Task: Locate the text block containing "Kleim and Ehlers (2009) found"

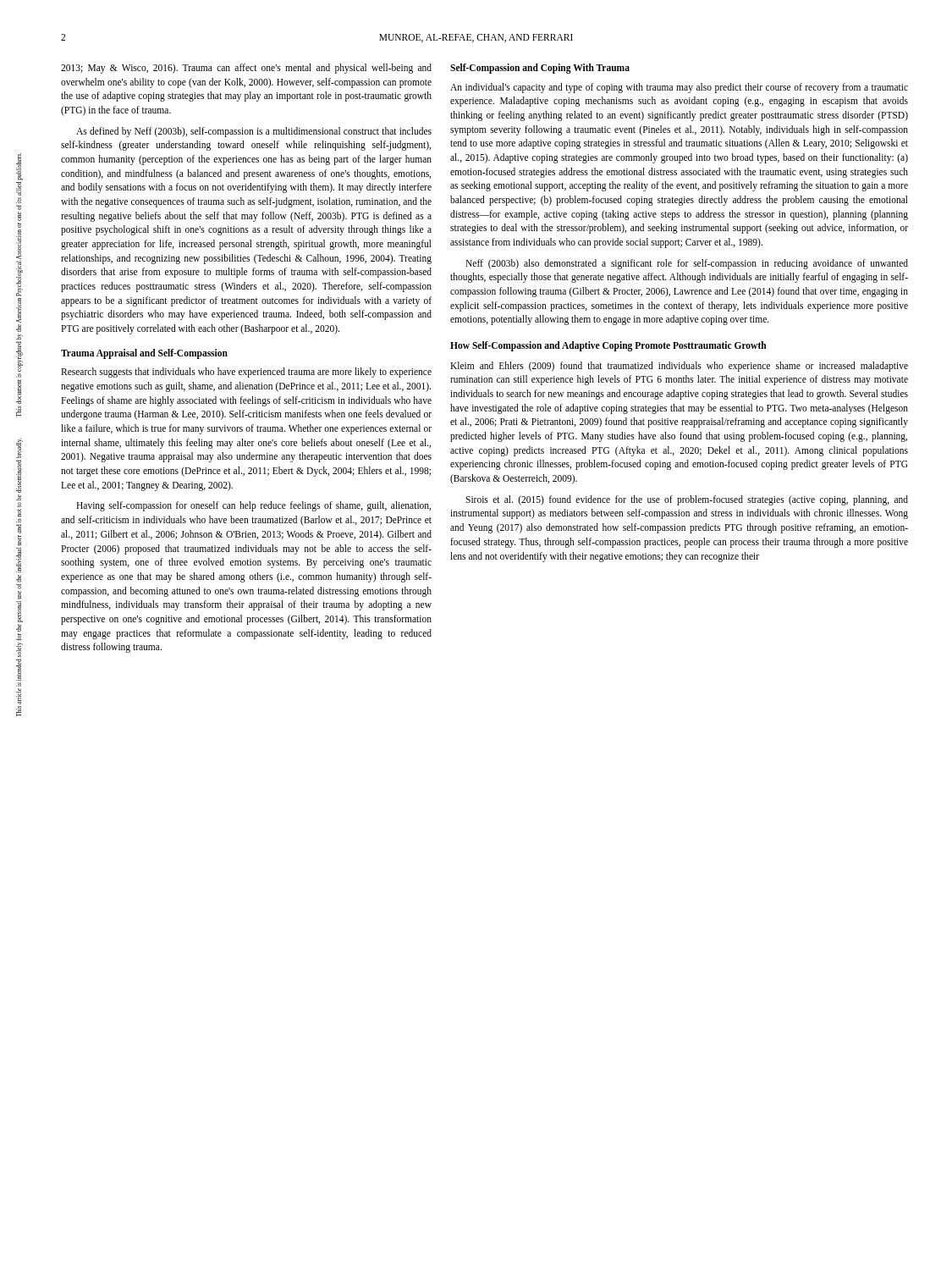Action: click(x=679, y=461)
